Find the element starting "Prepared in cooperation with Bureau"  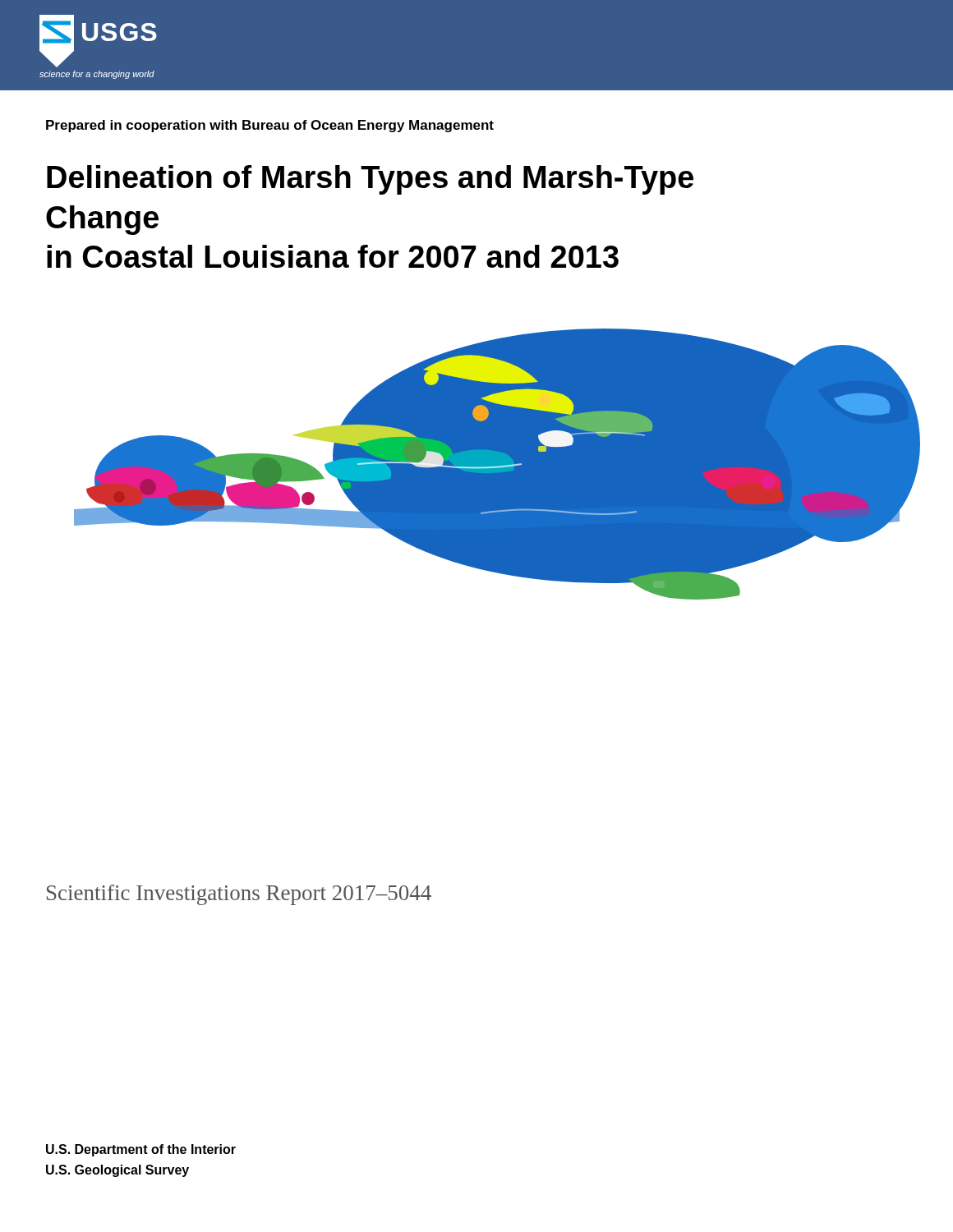click(269, 125)
